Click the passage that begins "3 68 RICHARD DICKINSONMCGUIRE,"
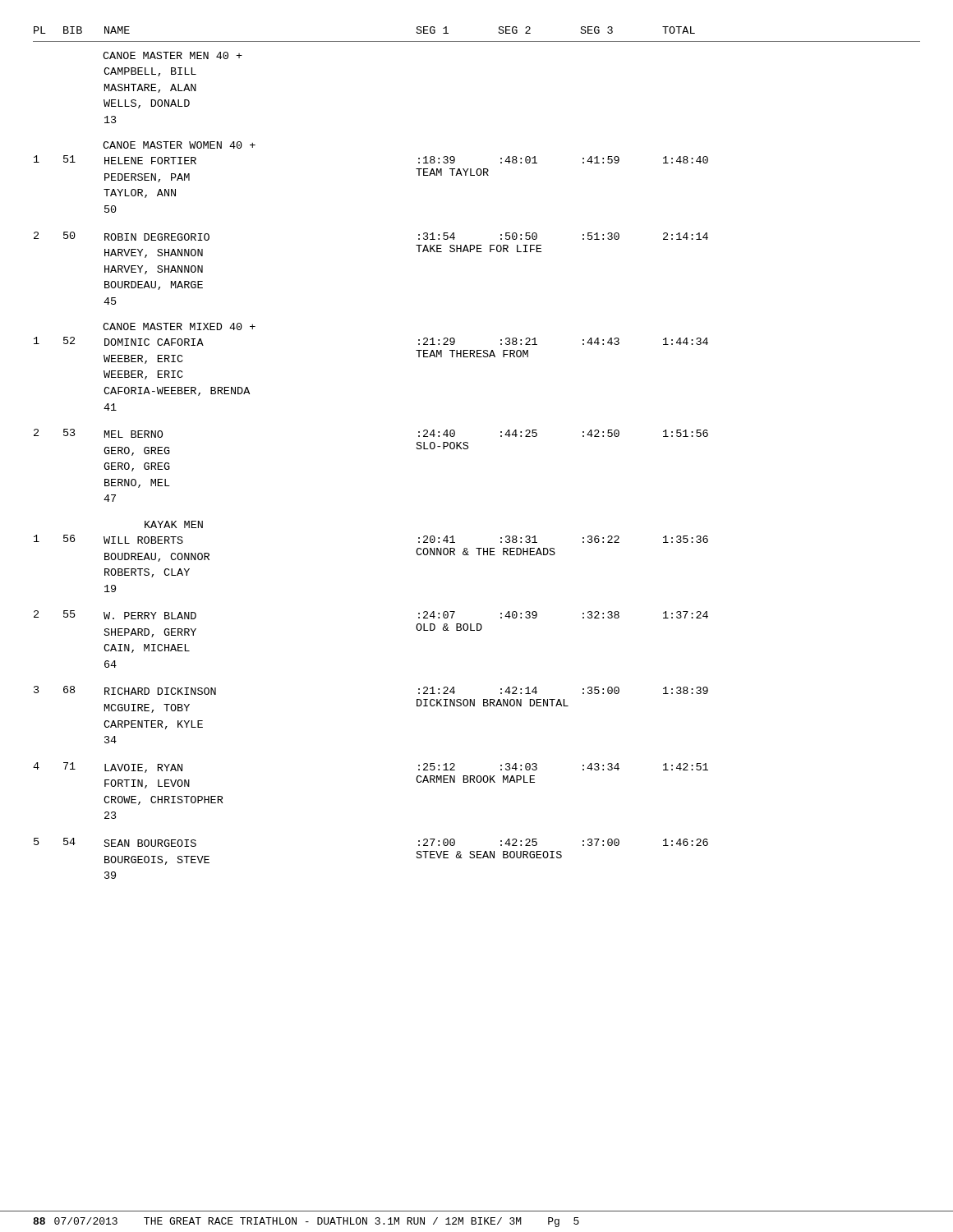Screen dimensions: 1232x953 click(161, 690)
